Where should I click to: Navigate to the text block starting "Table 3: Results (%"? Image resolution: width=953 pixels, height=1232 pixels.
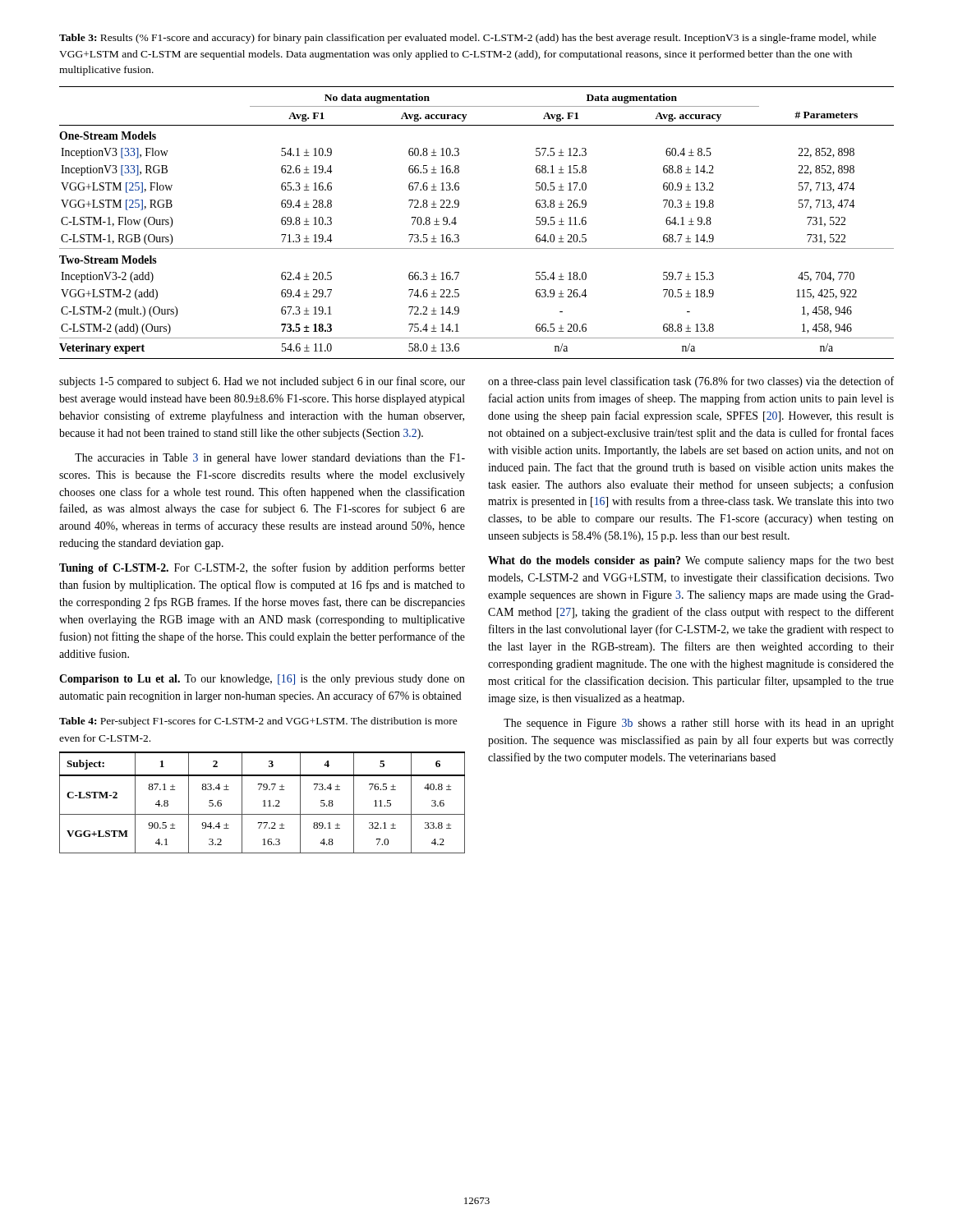coord(468,53)
